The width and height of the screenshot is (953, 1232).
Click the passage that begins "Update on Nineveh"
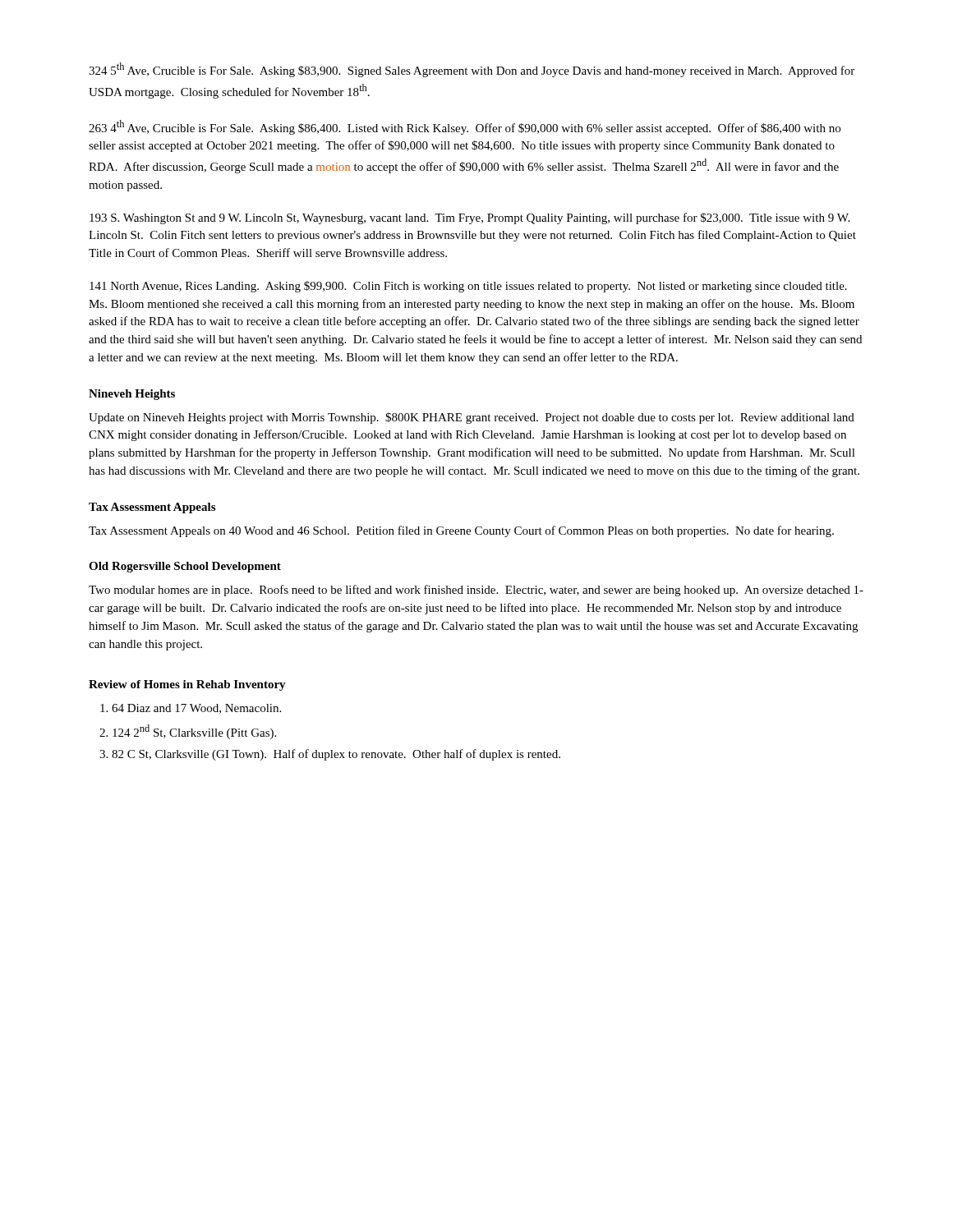tap(474, 444)
